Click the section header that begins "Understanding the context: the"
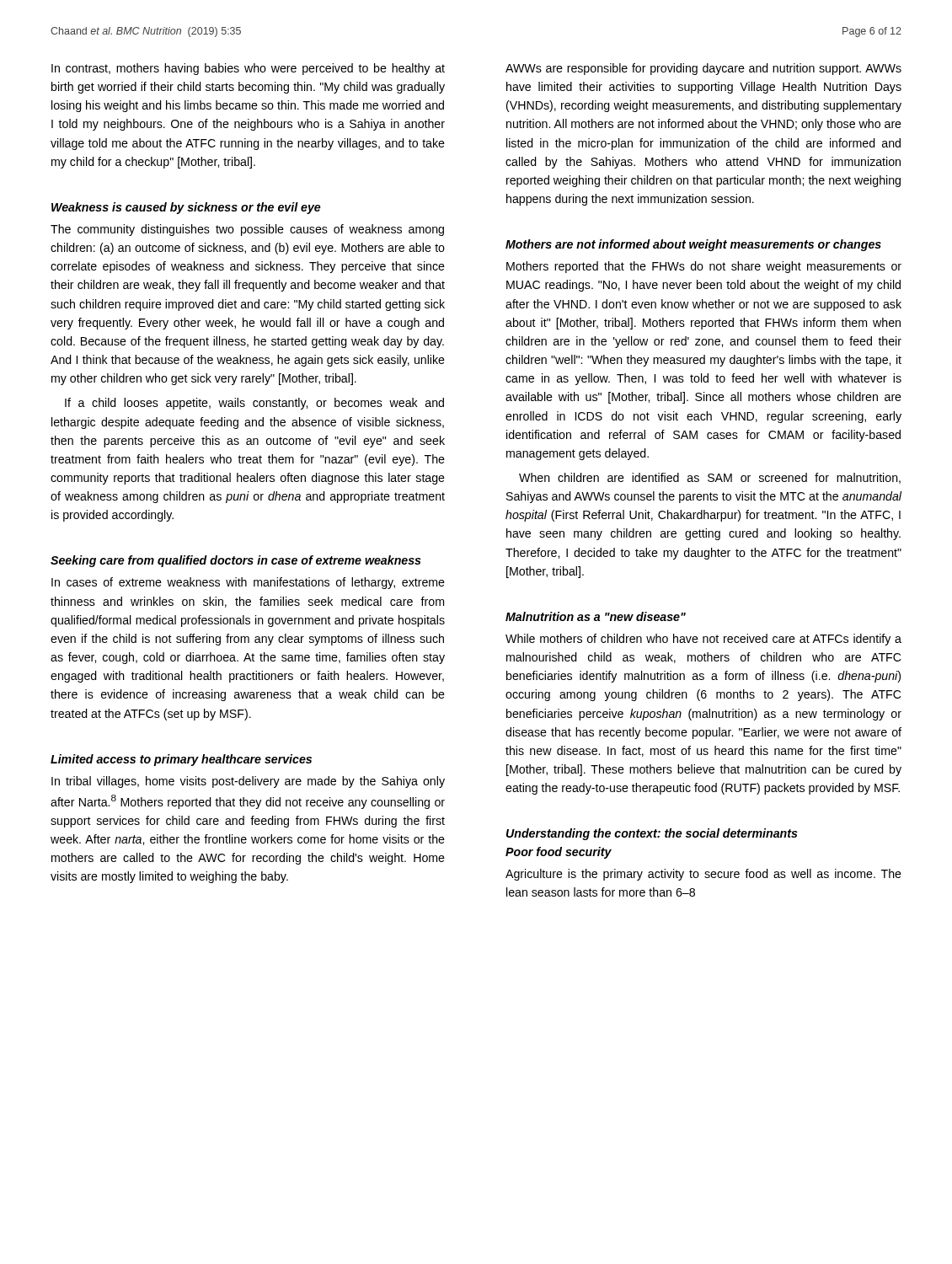The width and height of the screenshot is (952, 1264). coord(652,843)
